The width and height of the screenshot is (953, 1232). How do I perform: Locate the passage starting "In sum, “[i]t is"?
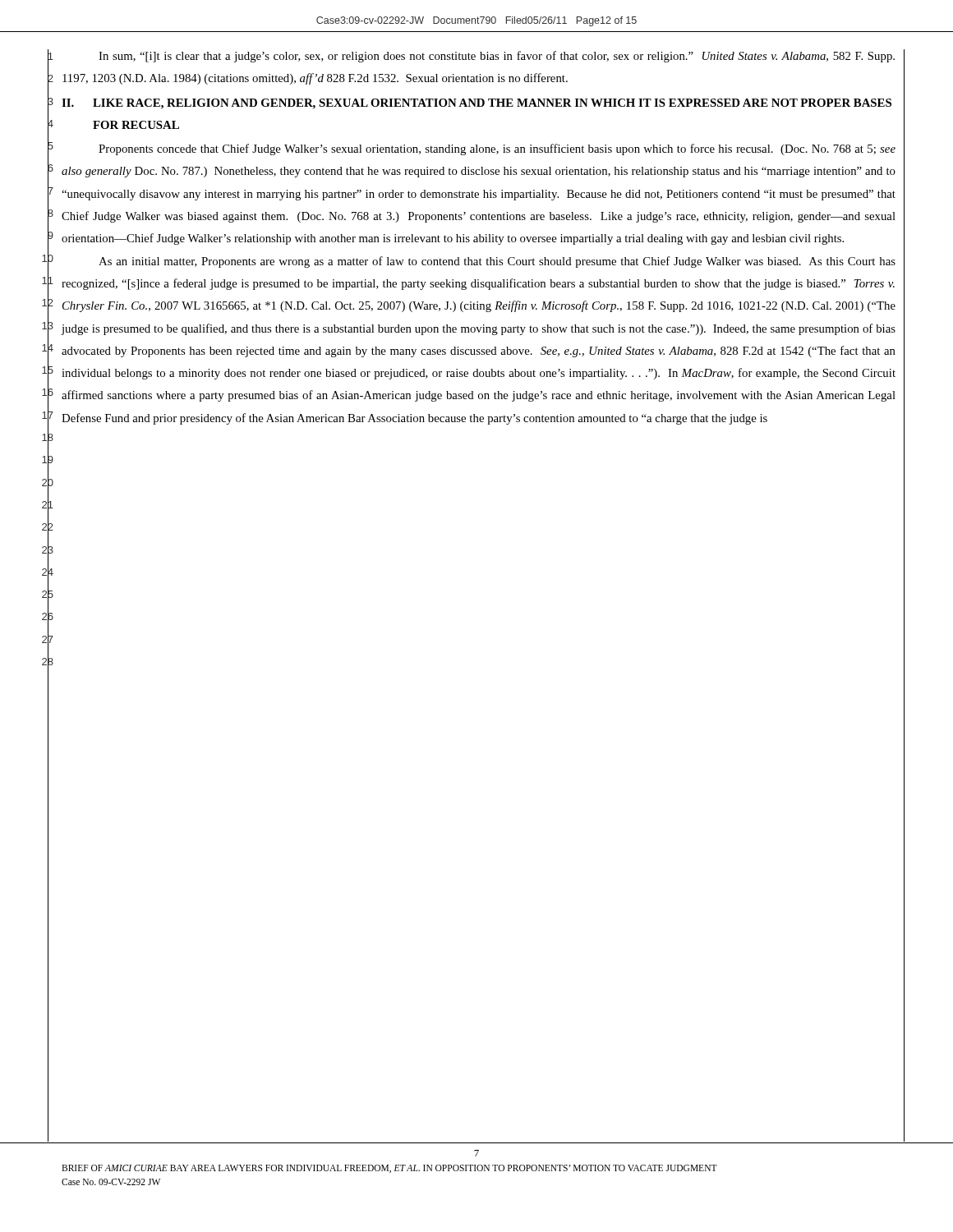pos(479,67)
